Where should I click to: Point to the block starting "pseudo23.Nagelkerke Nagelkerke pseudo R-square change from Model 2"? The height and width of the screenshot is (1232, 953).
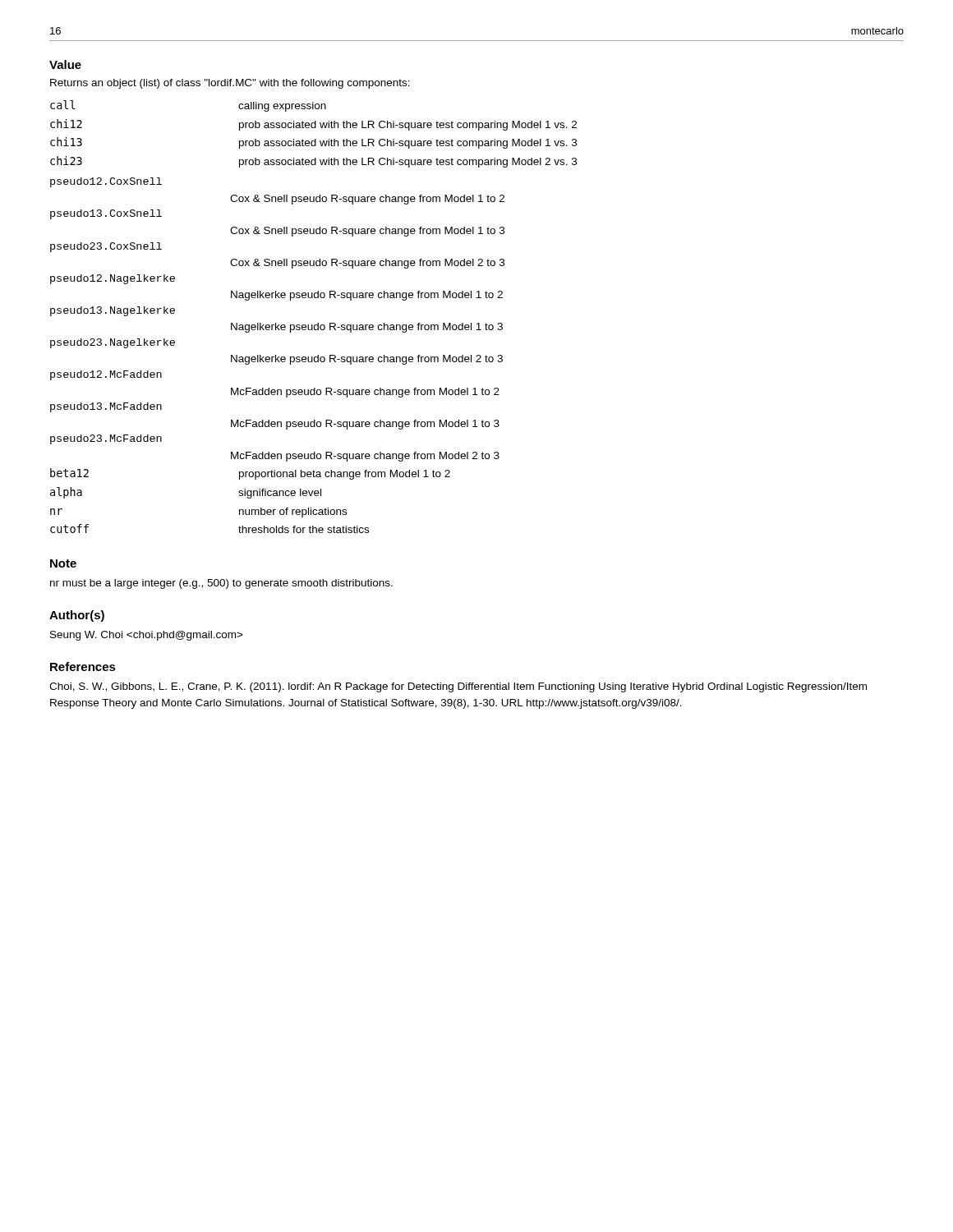[x=476, y=351]
